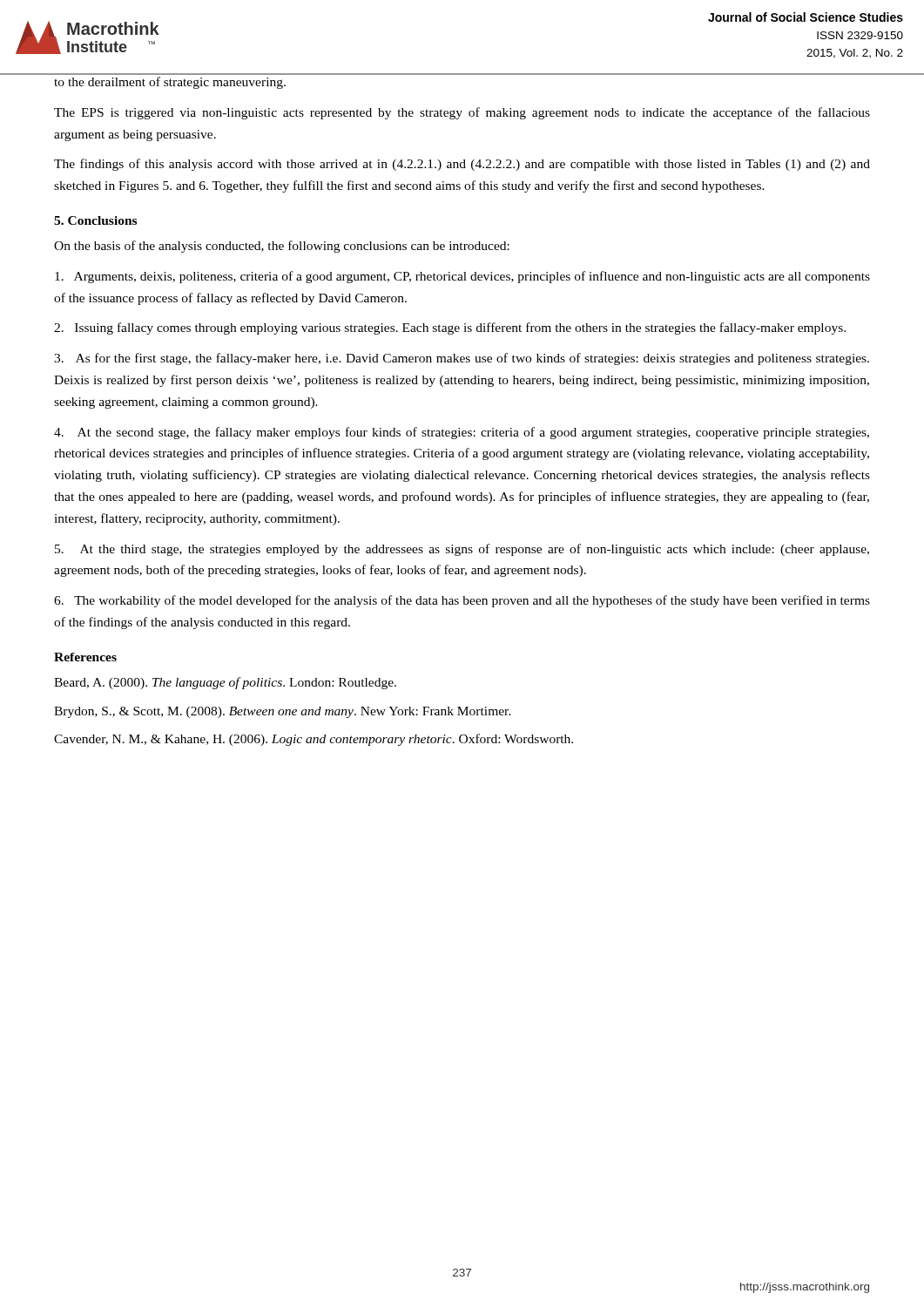Find "5. Conclusions" on this page

click(96, 220)
